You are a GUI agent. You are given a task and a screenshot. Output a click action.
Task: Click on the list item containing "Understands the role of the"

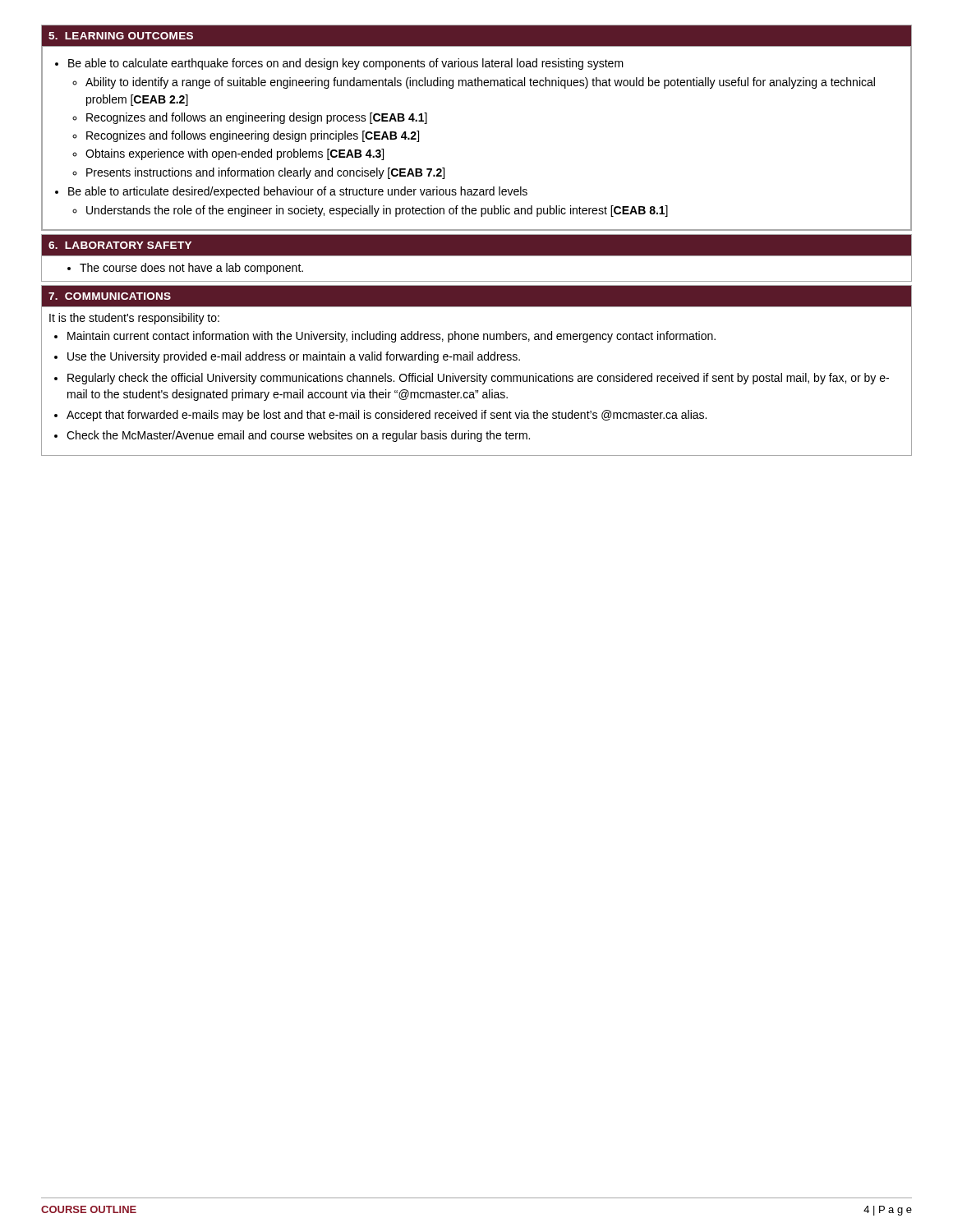[x=377, y=211]
